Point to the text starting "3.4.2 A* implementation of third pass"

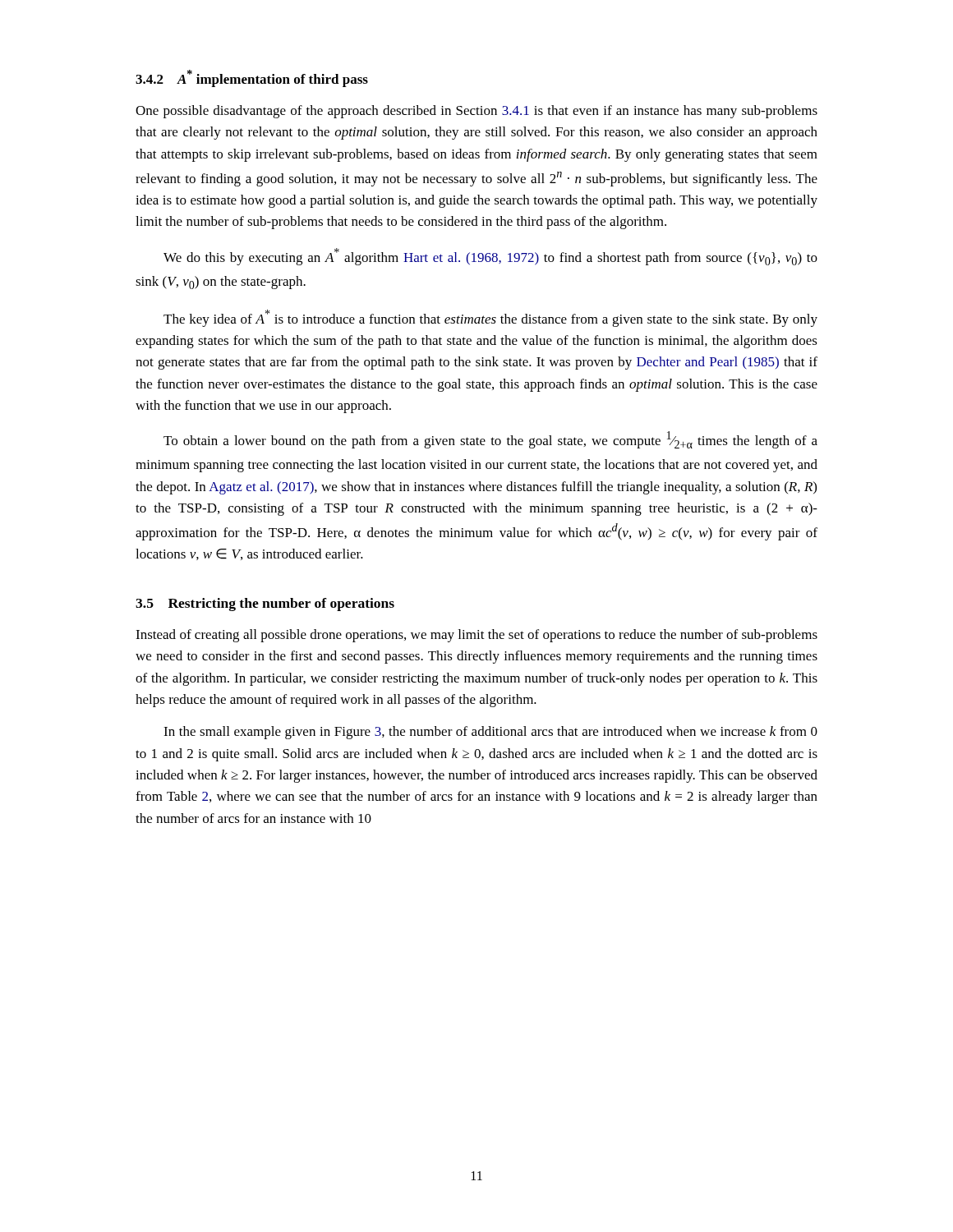252,77
